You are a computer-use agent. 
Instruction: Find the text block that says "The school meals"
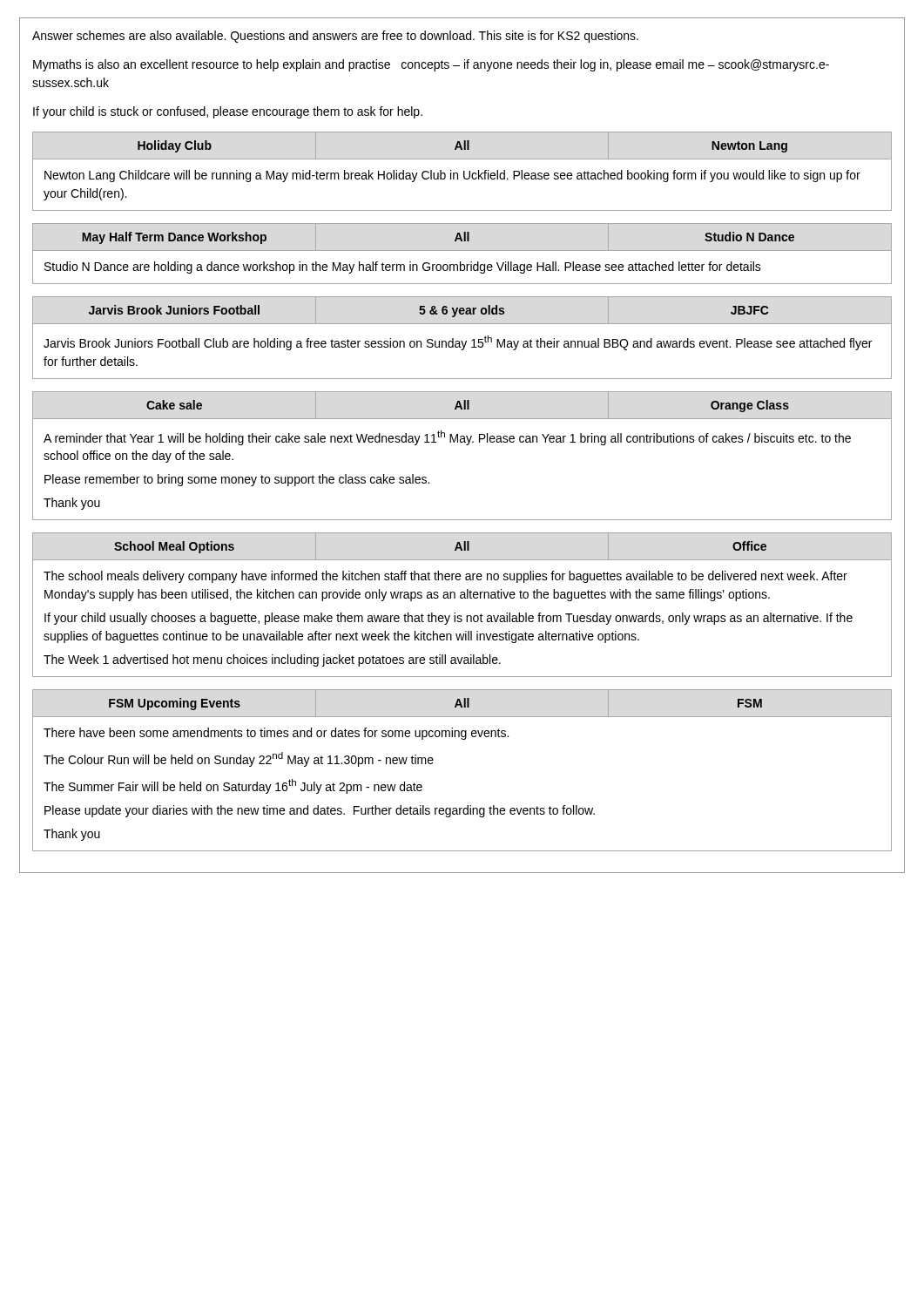tap(462, 618)
